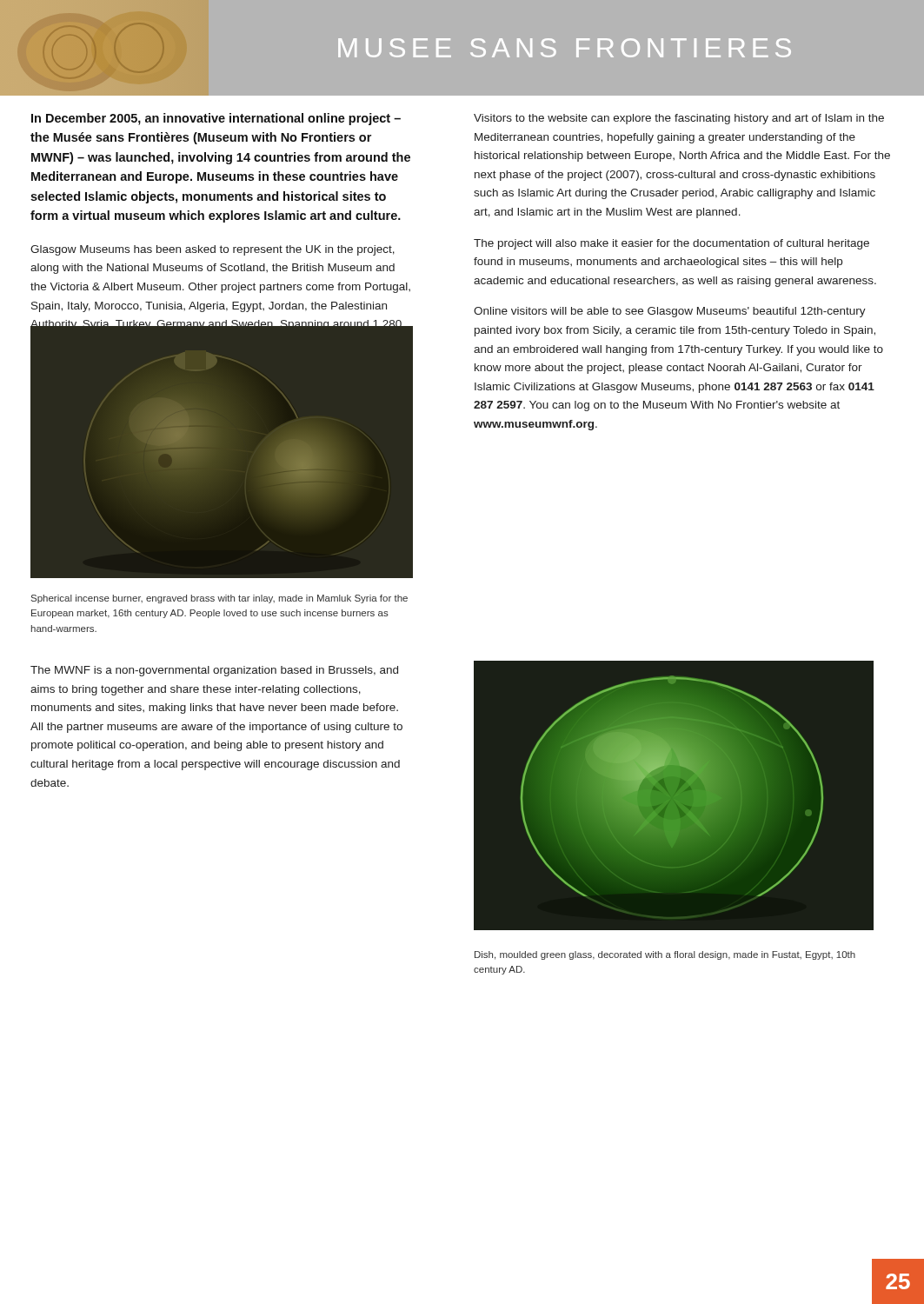924x1304 pixels.
Task: Click on the text block that reads "The project will also"
Action: [x=675, y=261]
